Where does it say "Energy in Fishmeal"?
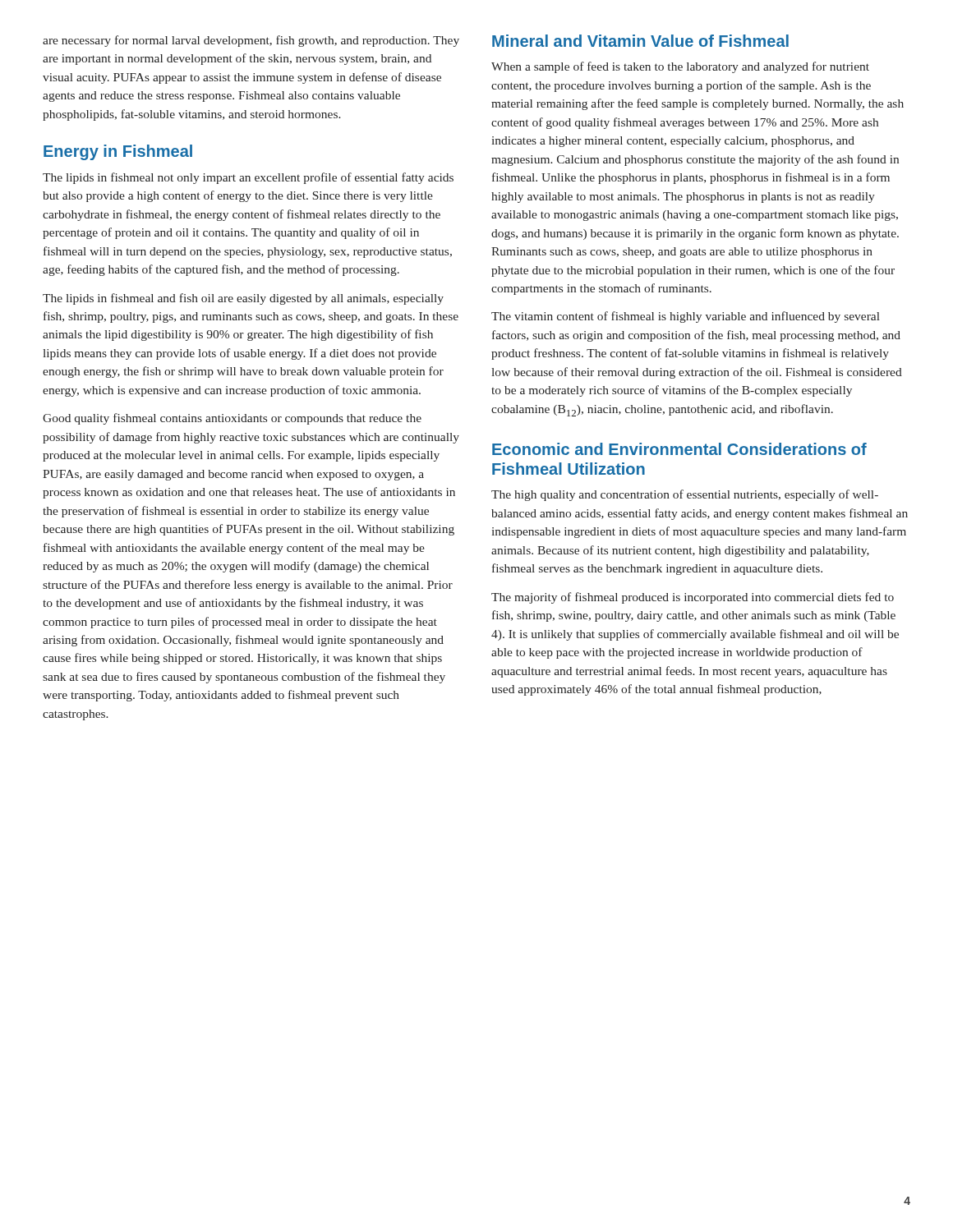The image size is (953, 1232). (x=118, y=151)
